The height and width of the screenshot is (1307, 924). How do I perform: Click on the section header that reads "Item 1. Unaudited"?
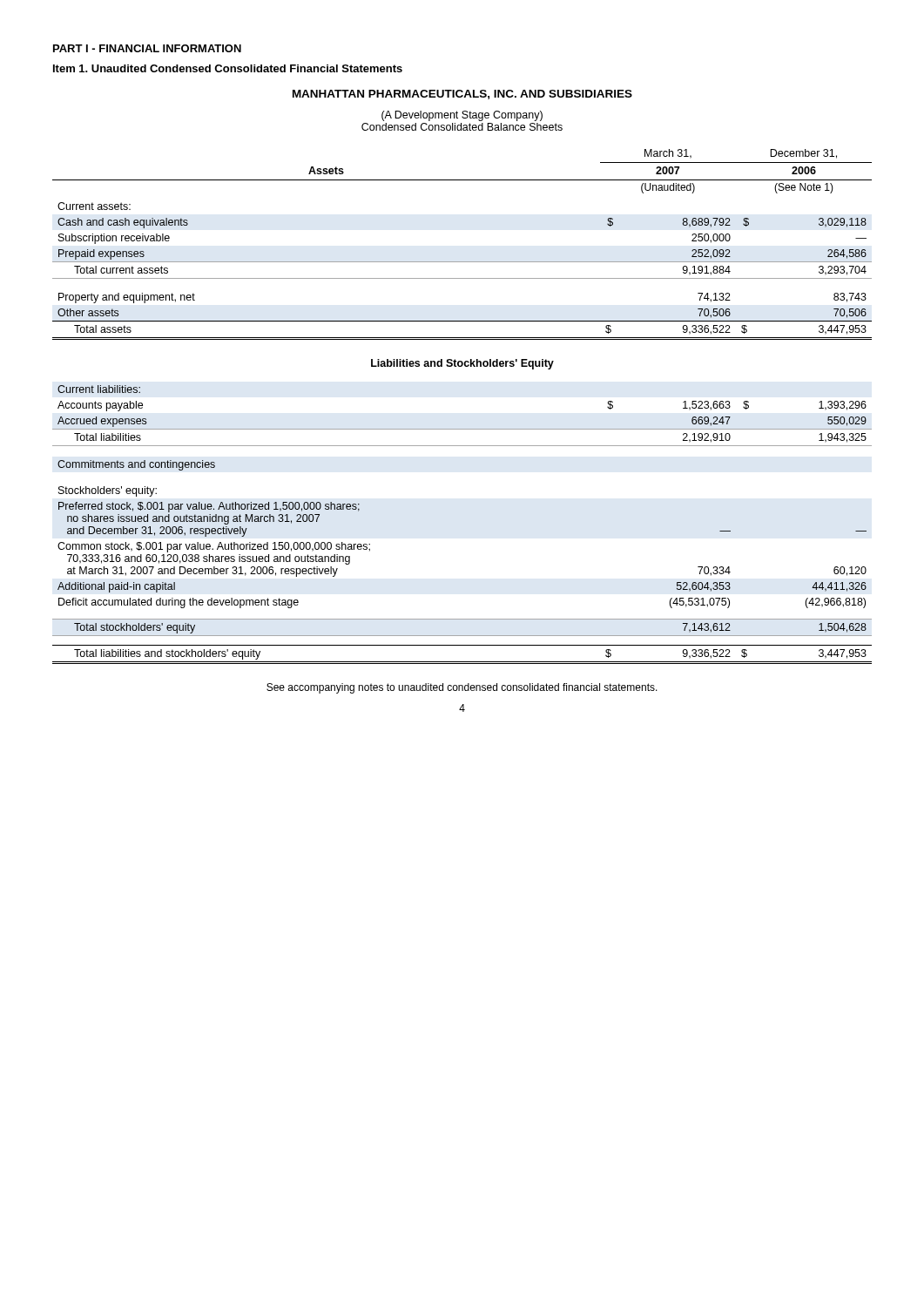(x=227, y=68)
